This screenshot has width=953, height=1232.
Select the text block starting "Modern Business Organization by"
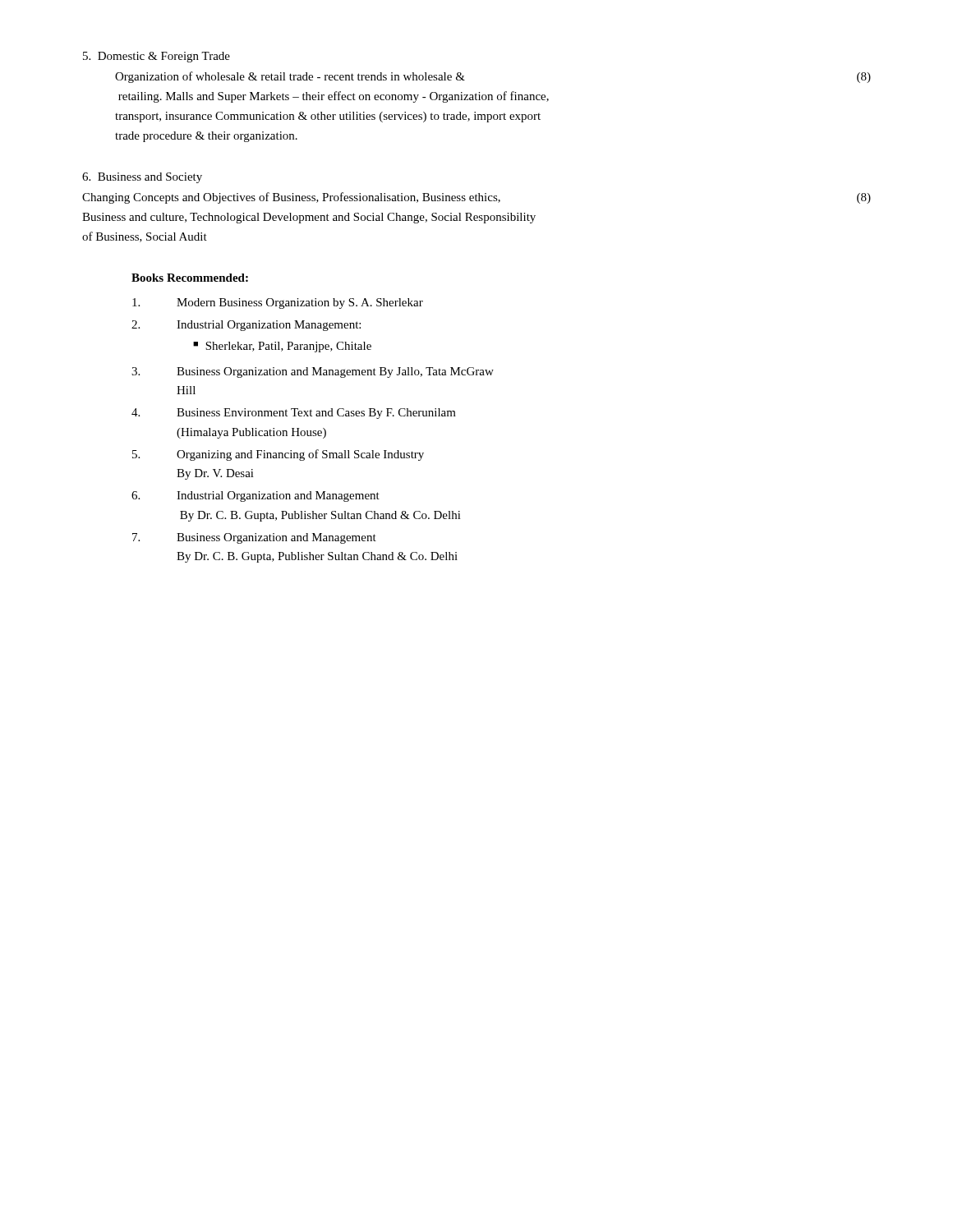[278, 303]
